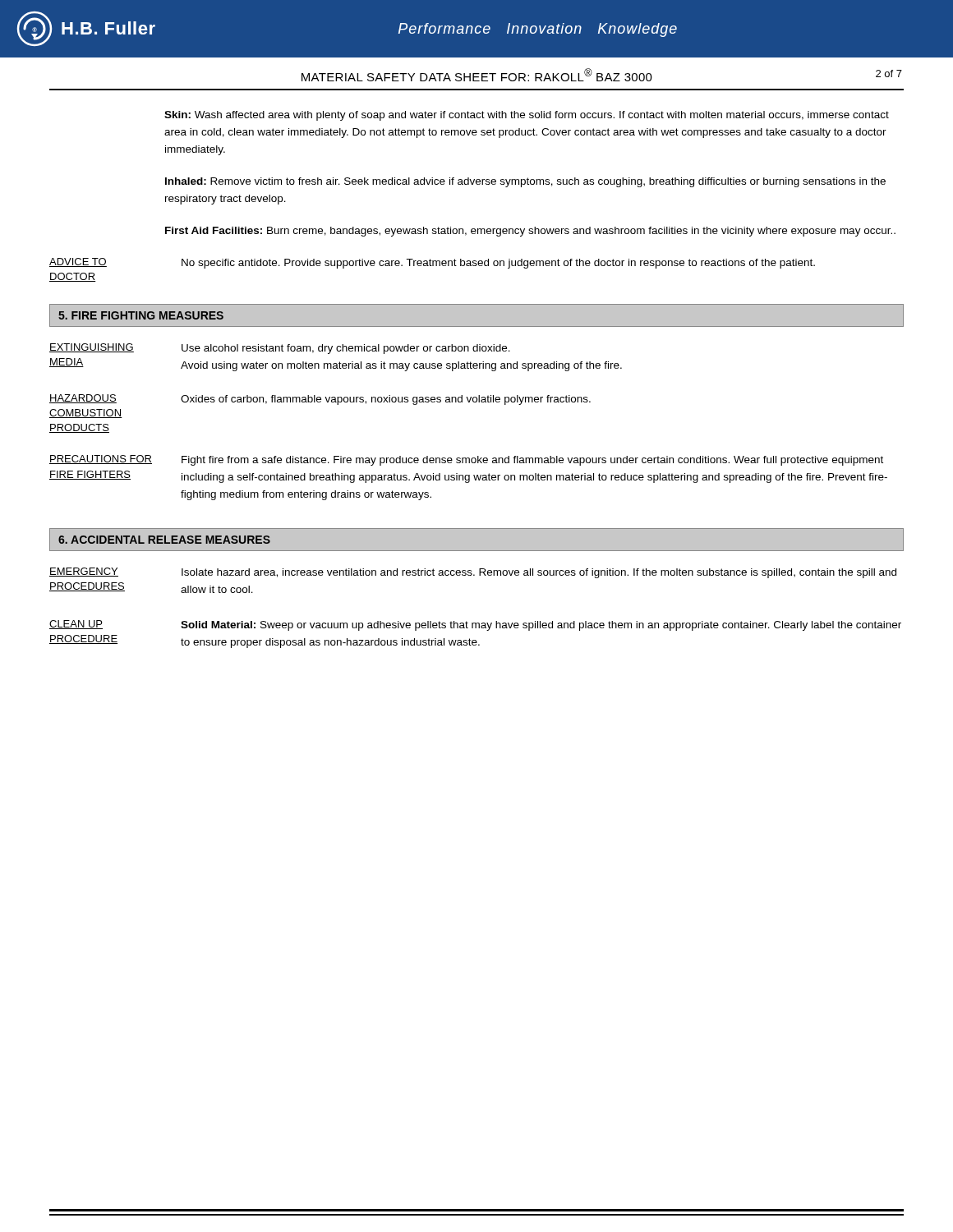Where is the passage that starts "First Aid Facilities: Burn creme, bandages,"?
This screenshot has width=953, height=1232.
[x=530, y=230]
